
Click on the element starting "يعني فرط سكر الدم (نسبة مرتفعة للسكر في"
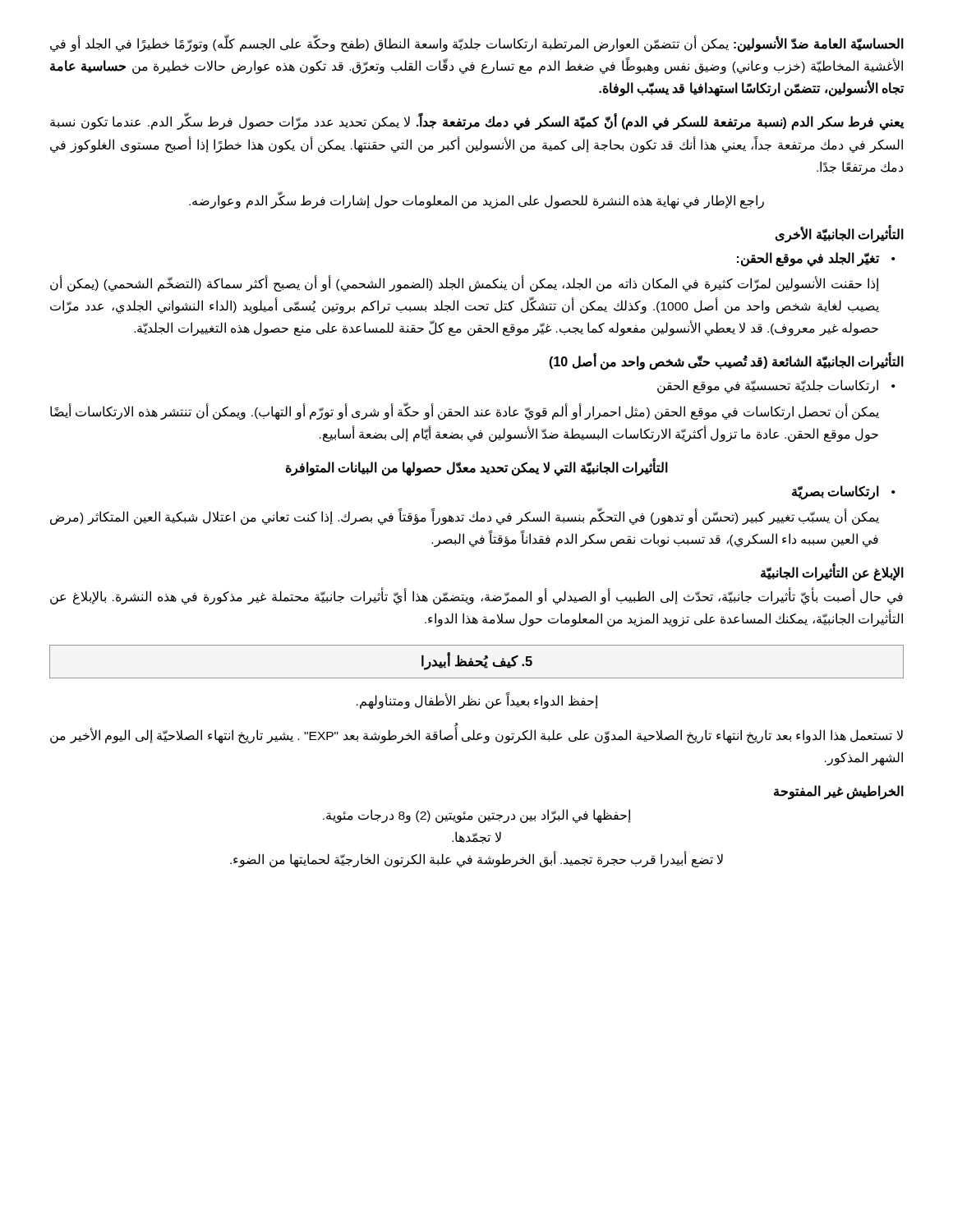(476, 145)
